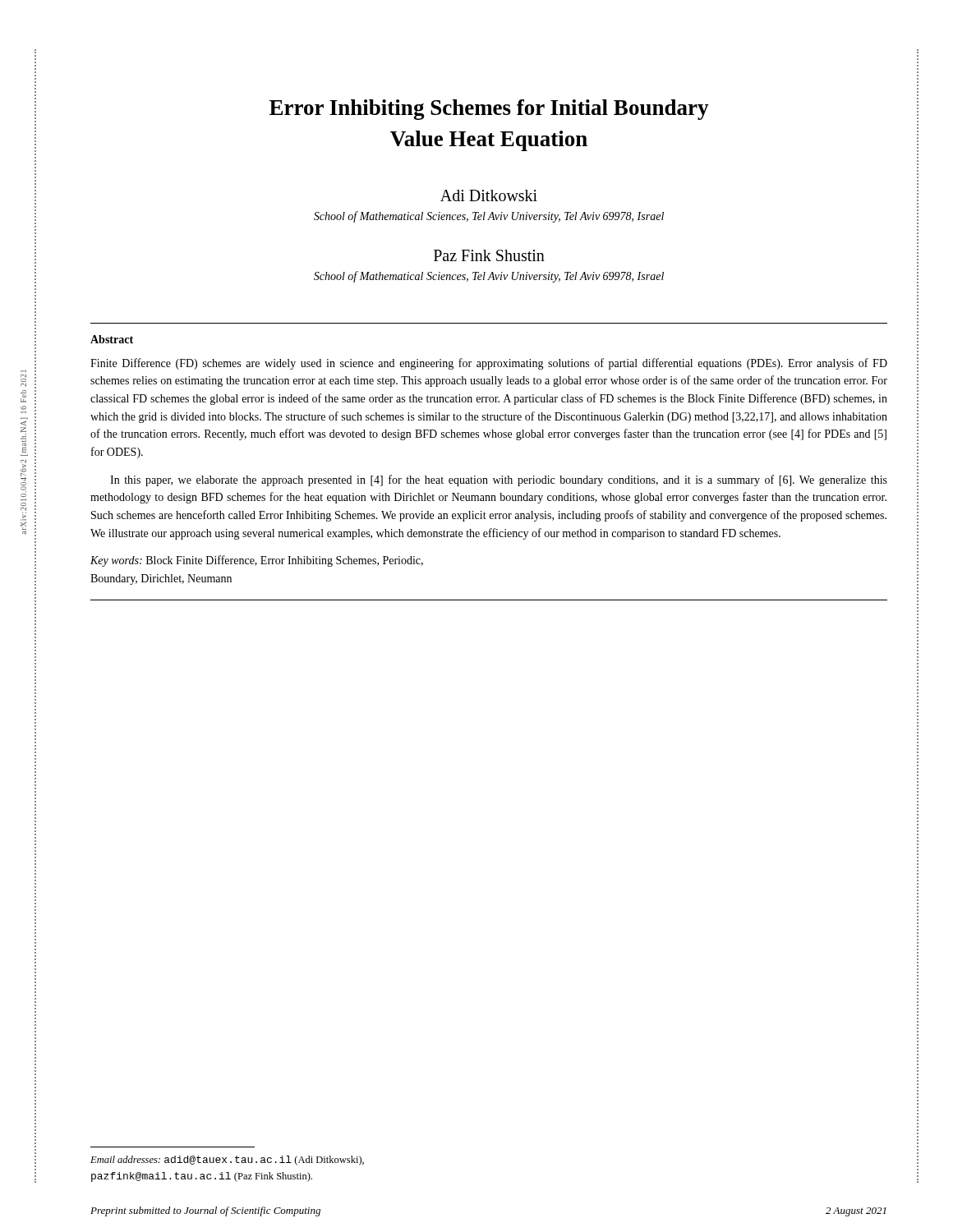Find the title that reads "Error Inhibiting Schemes for Initial"

489,124
